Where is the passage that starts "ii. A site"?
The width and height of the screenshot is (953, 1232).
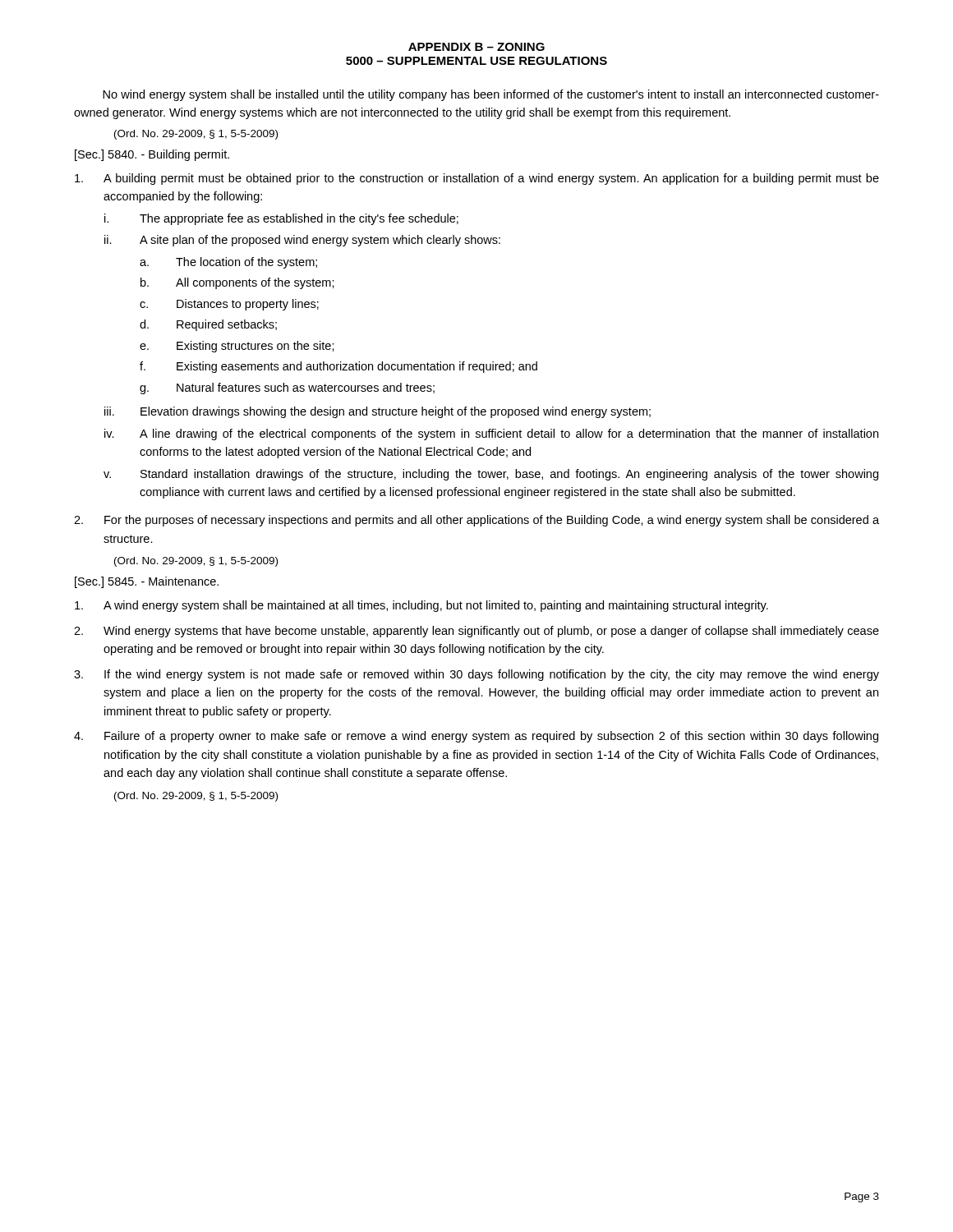point(302,241)
